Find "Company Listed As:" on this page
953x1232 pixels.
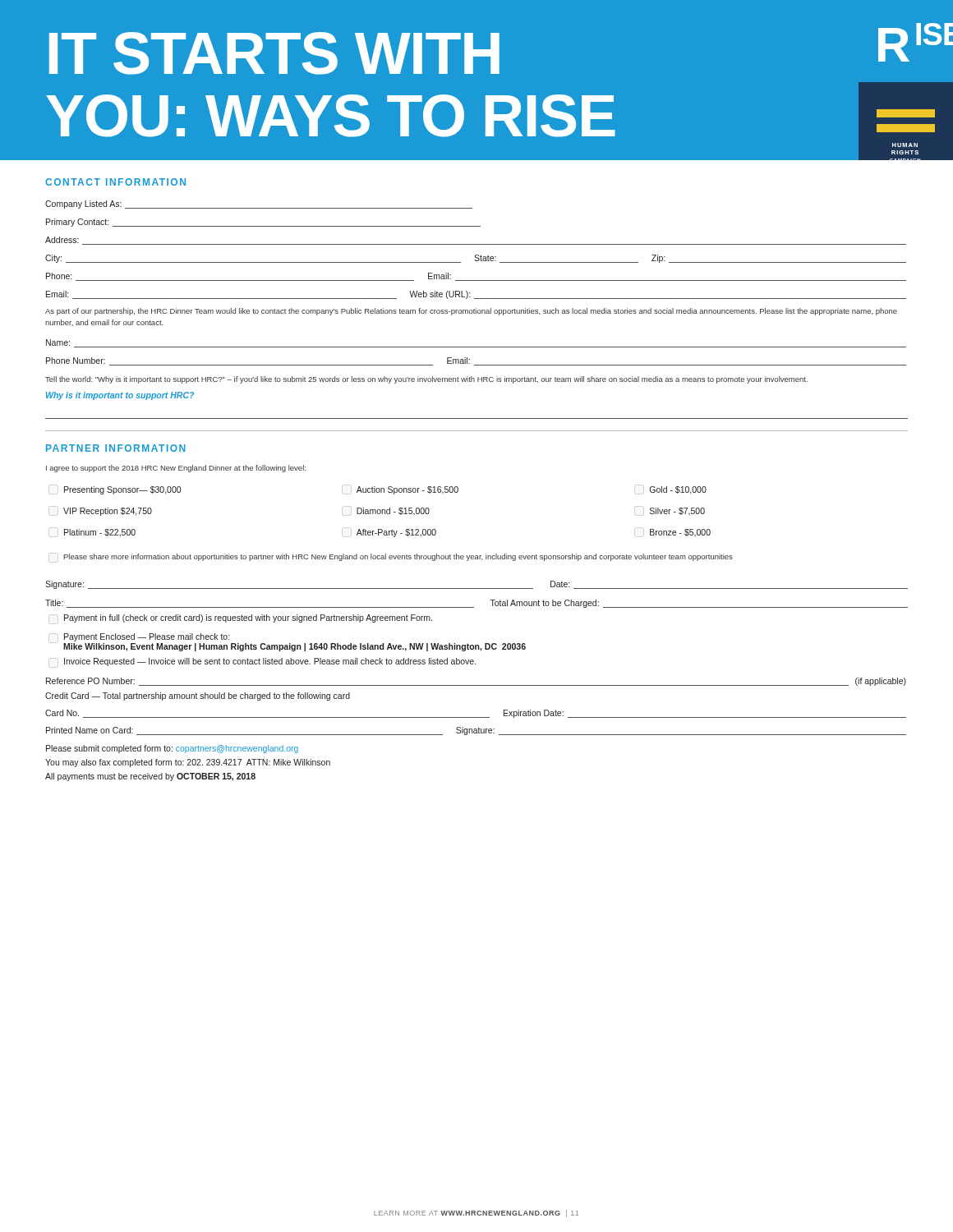[x=259, y=202]
